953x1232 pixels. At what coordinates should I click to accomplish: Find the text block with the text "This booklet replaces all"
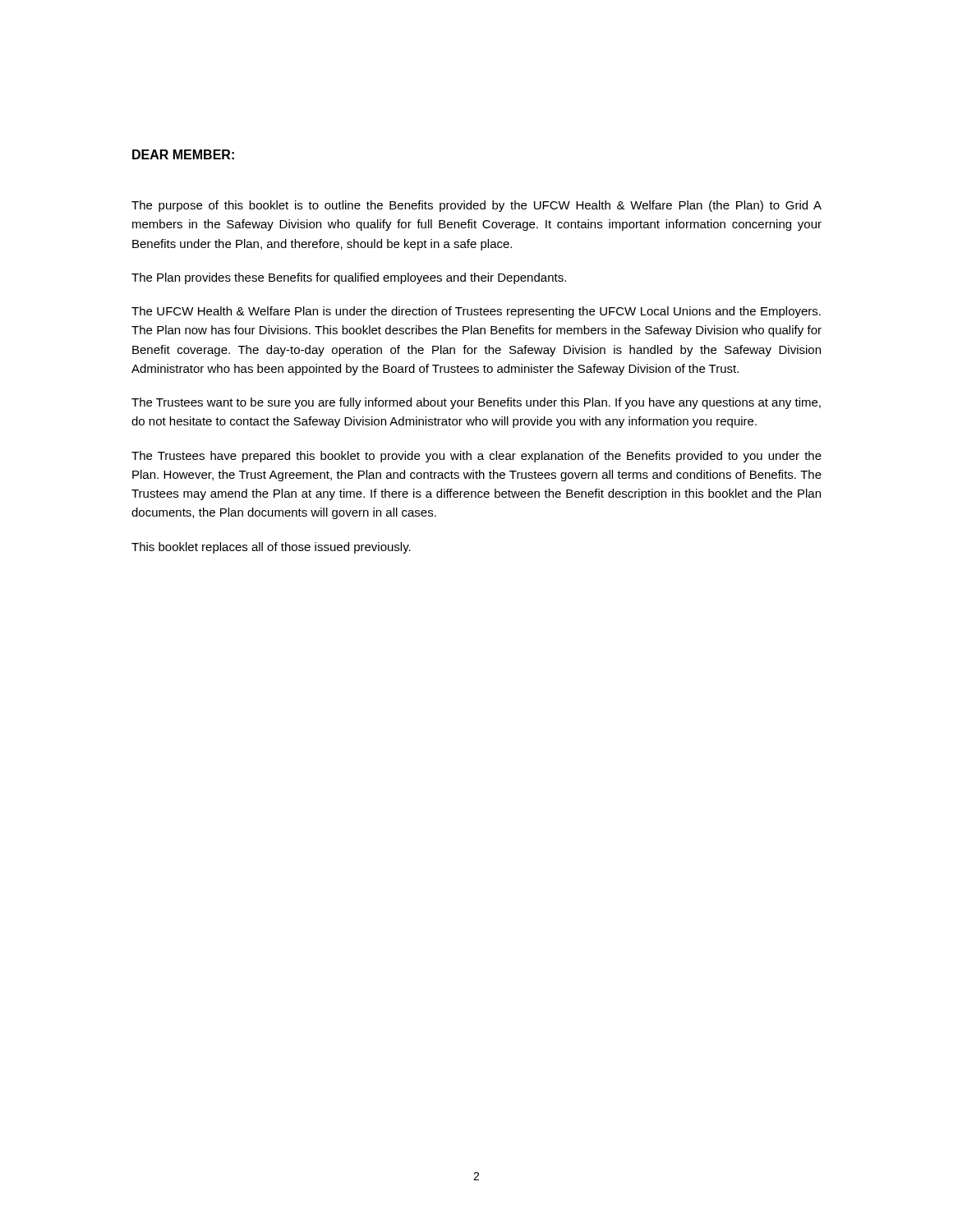[x=271, y=546]
